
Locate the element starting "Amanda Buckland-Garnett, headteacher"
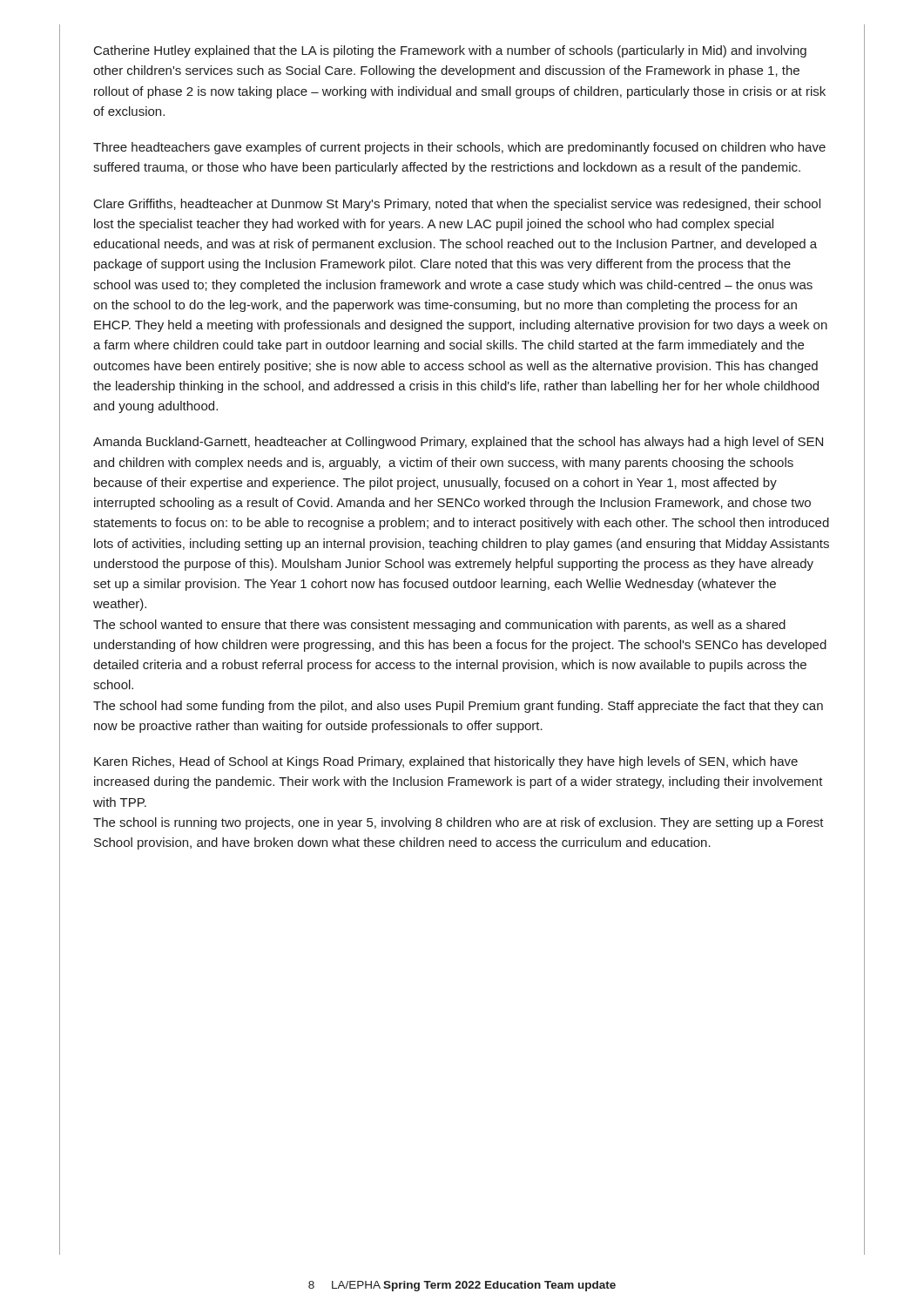(x=461, y=583)
